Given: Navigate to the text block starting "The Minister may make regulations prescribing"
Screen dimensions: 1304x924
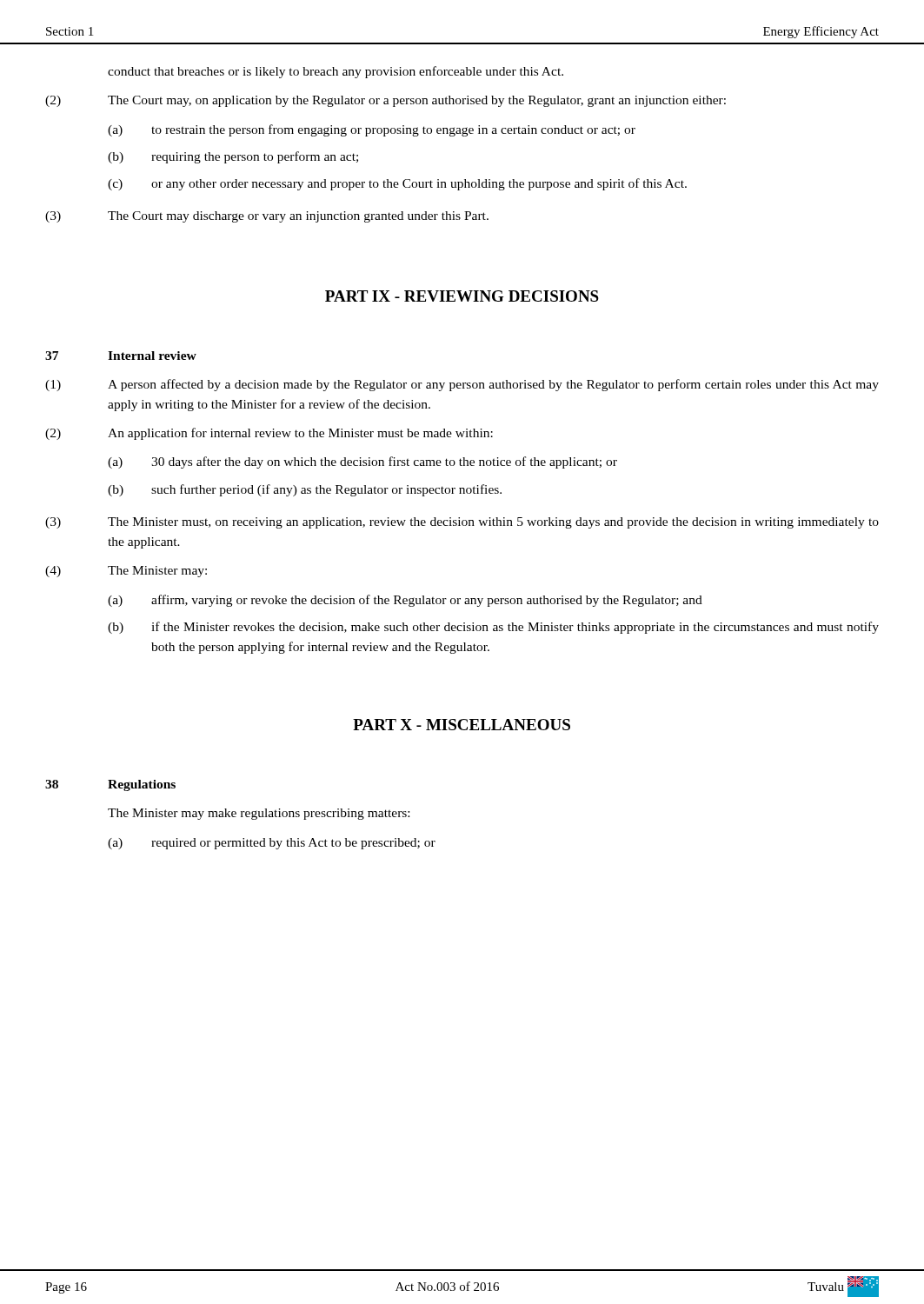Looking at the screenshot, I should [x=259, y=813].
